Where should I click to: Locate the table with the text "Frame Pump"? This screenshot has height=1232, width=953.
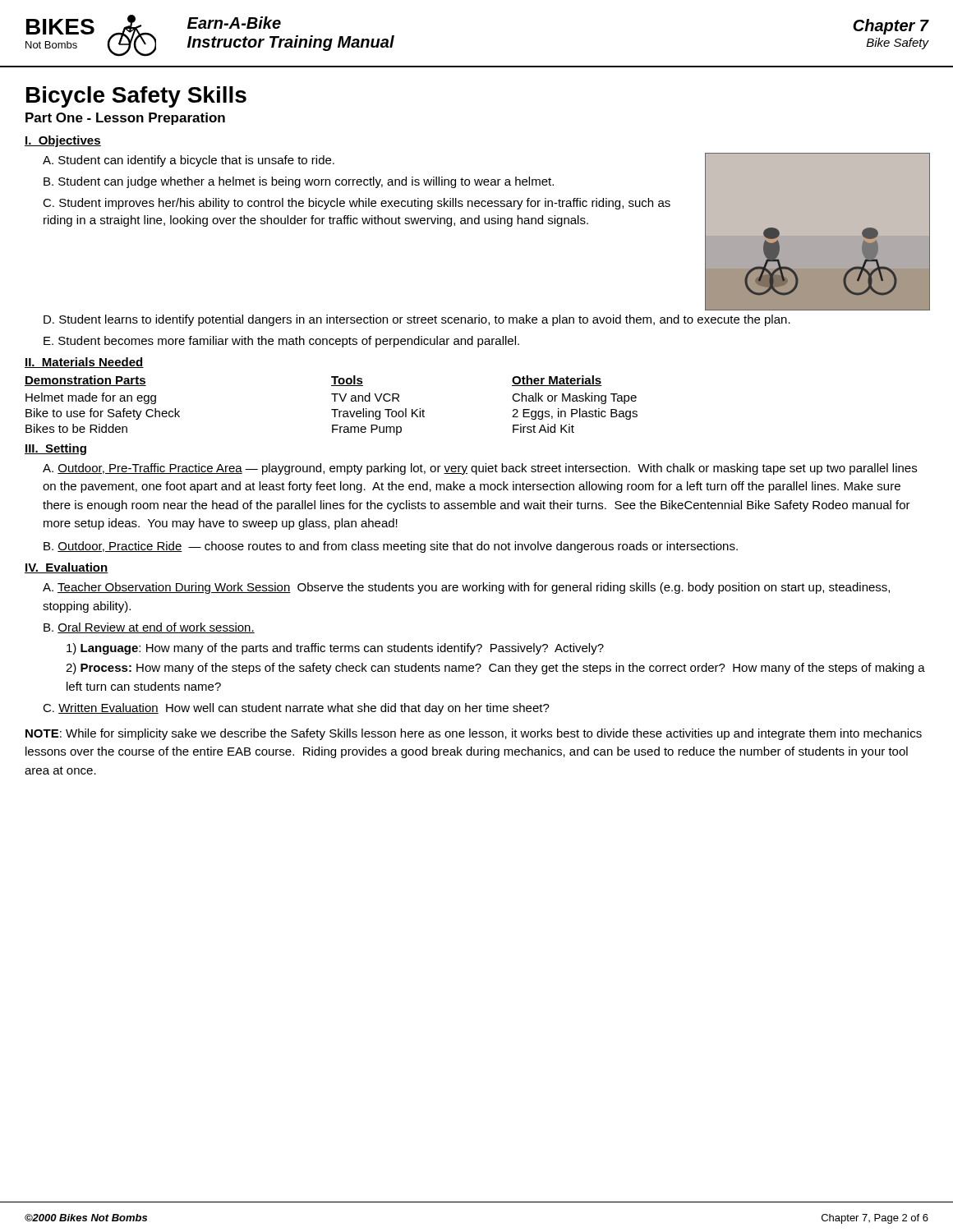click(x=476, y=404)
